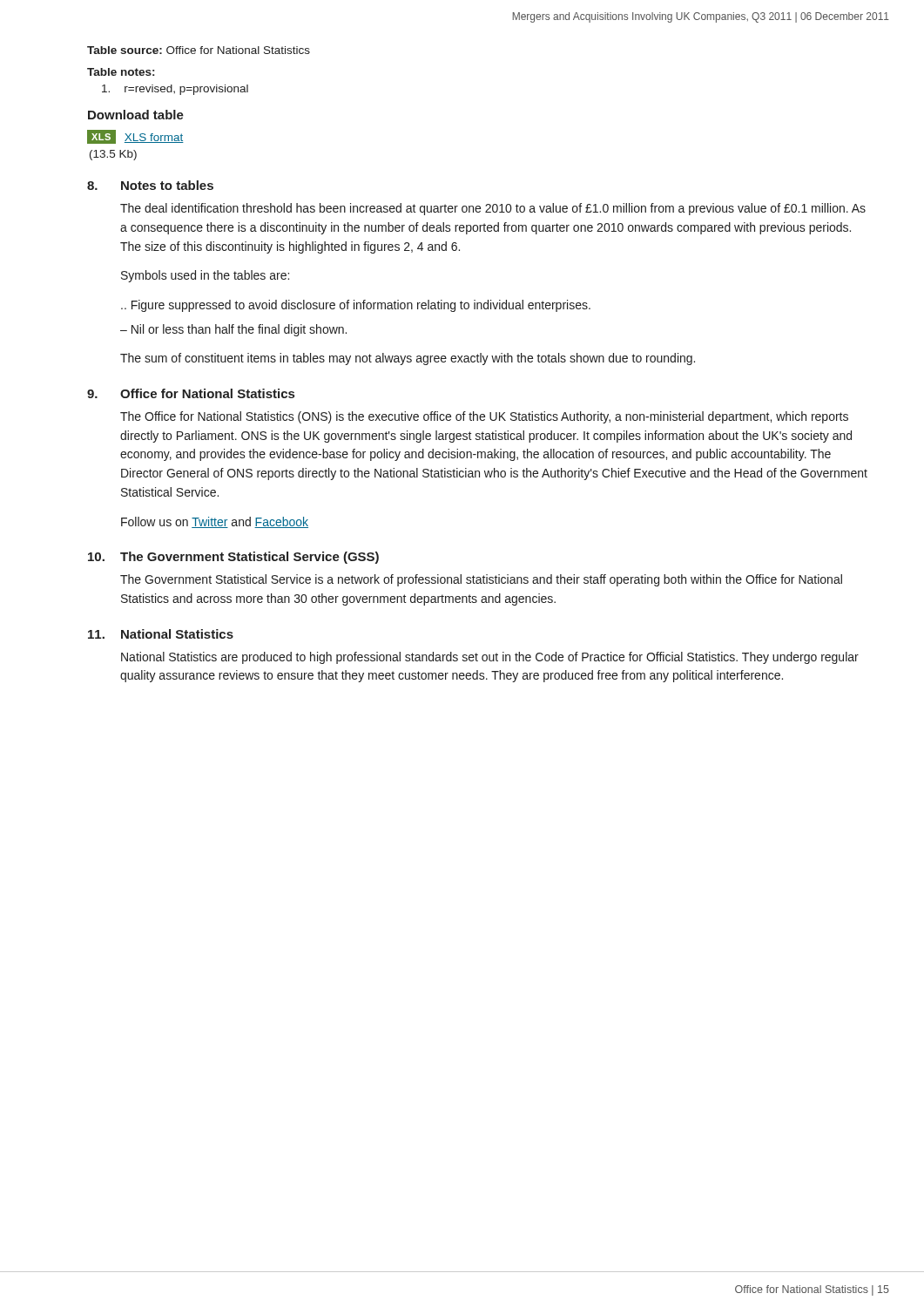The height and width of the screenshot is (1307, 924).
Task: Point to the element starting "The deal identification threshold"
Action: [493, 209]
